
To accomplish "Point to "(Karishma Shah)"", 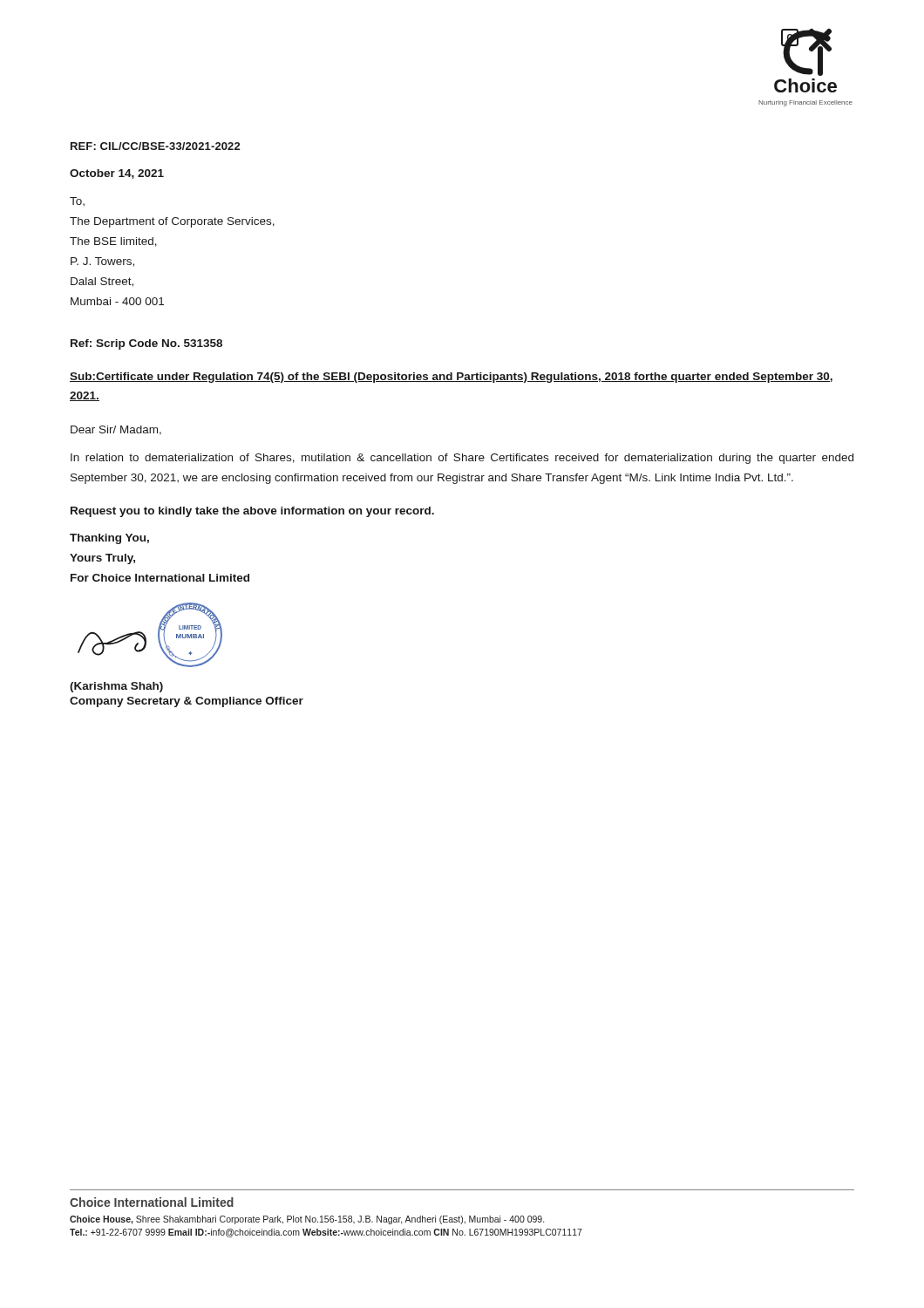I will [x=117, y=686].
